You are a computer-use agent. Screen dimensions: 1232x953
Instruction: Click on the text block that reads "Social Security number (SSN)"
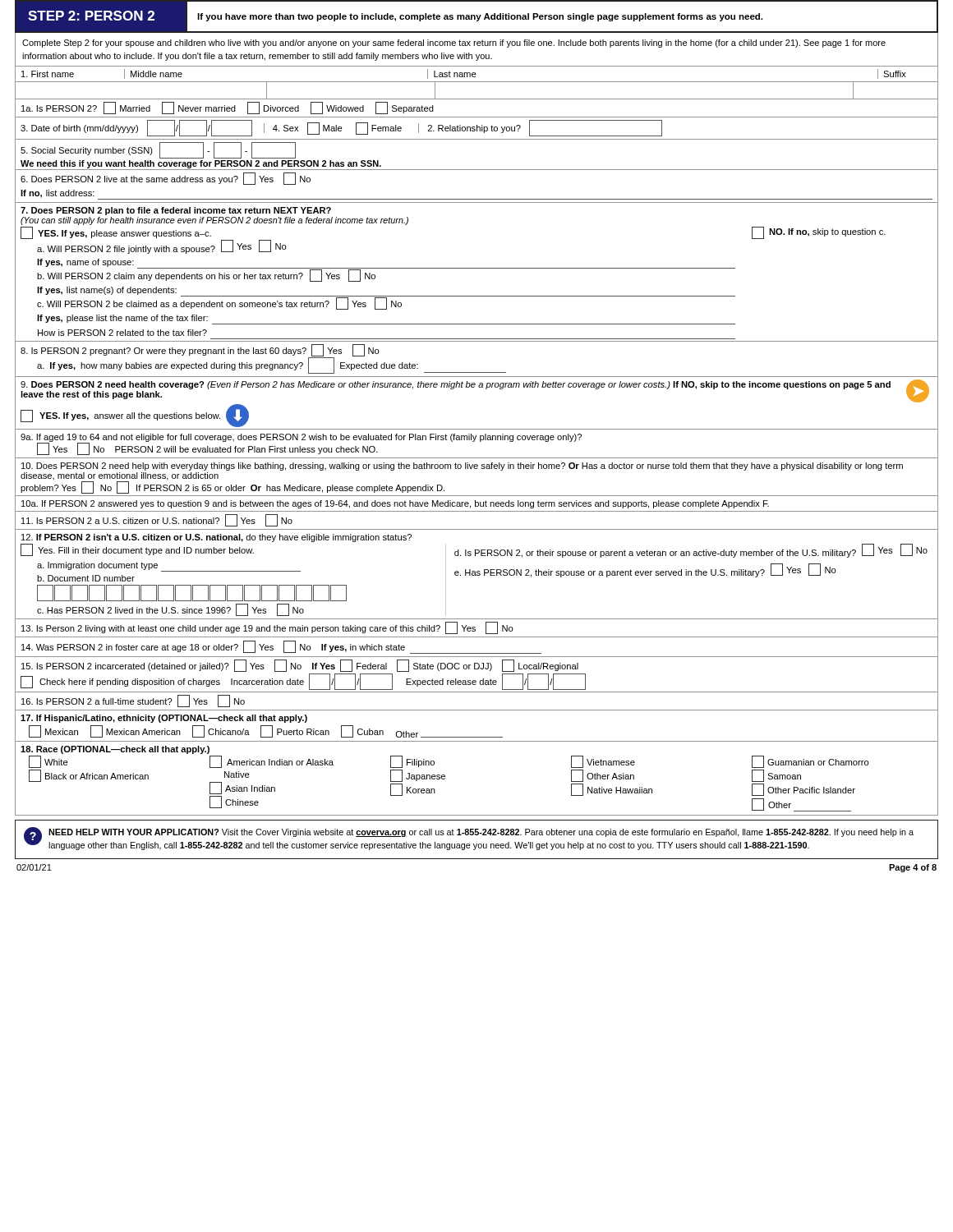(158, 150)
